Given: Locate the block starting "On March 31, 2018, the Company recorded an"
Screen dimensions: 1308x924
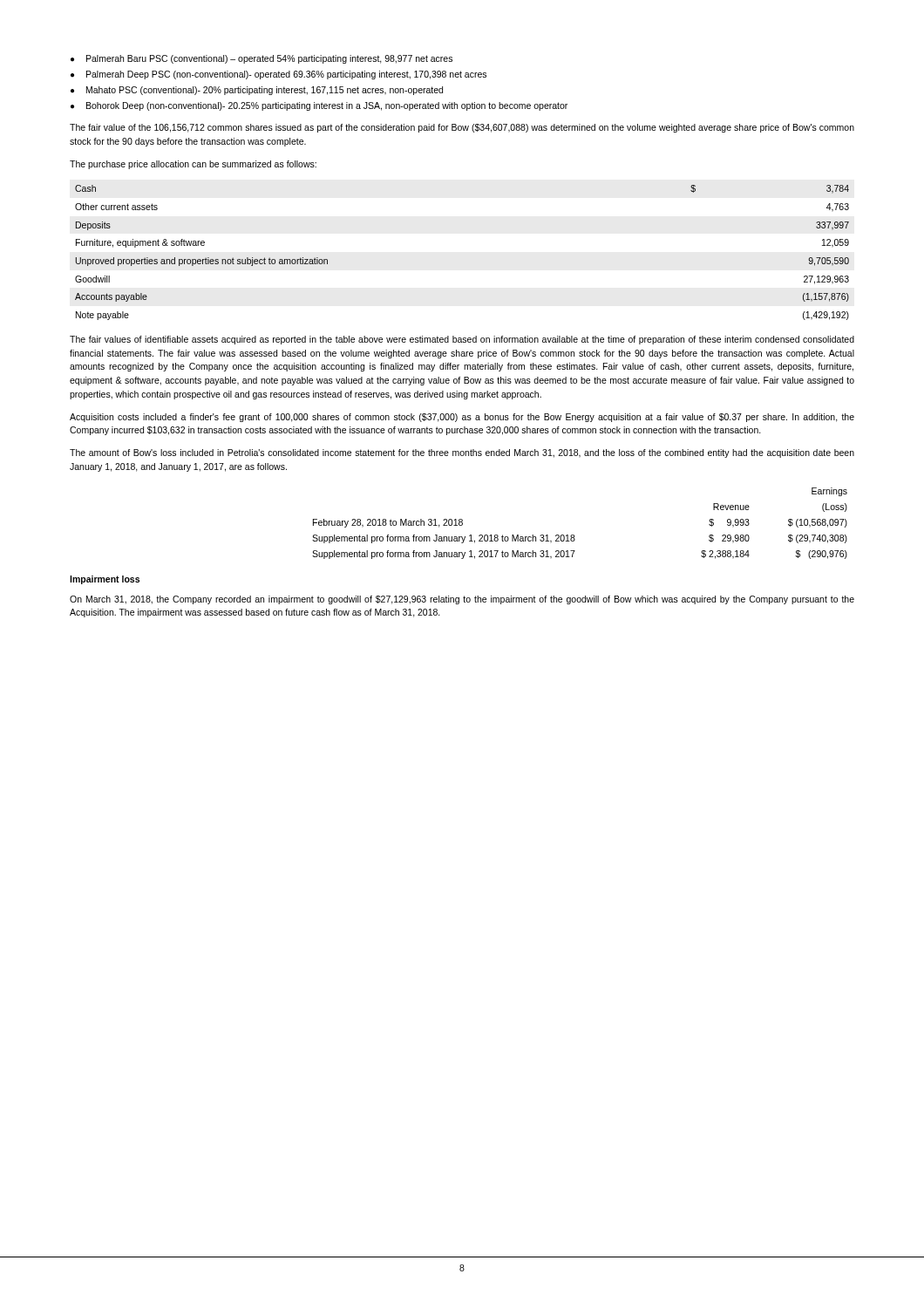Looking at the screenshot, I should point(462,606).
